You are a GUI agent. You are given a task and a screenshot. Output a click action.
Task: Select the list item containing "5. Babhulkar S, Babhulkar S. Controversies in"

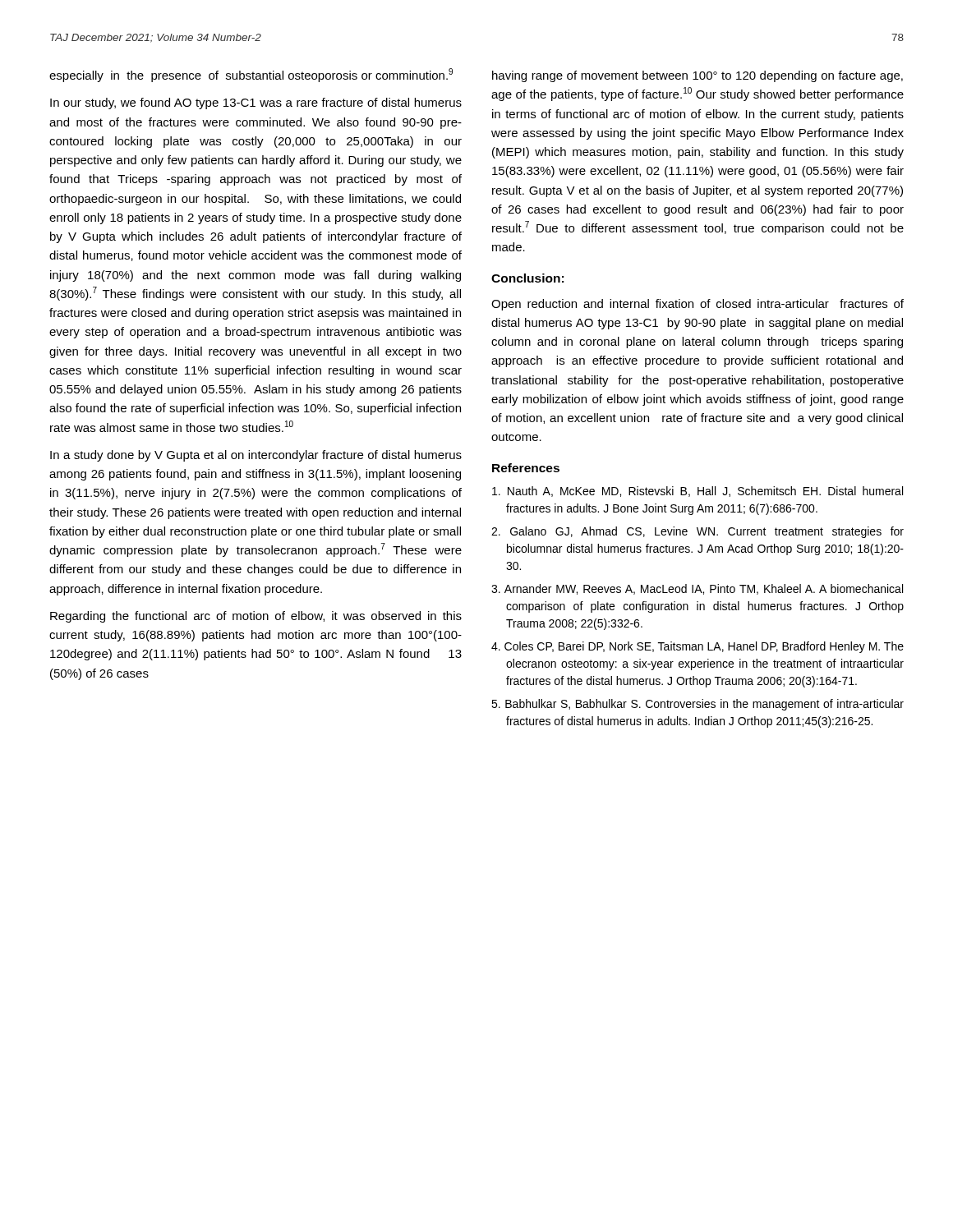[x=698, y=712]
